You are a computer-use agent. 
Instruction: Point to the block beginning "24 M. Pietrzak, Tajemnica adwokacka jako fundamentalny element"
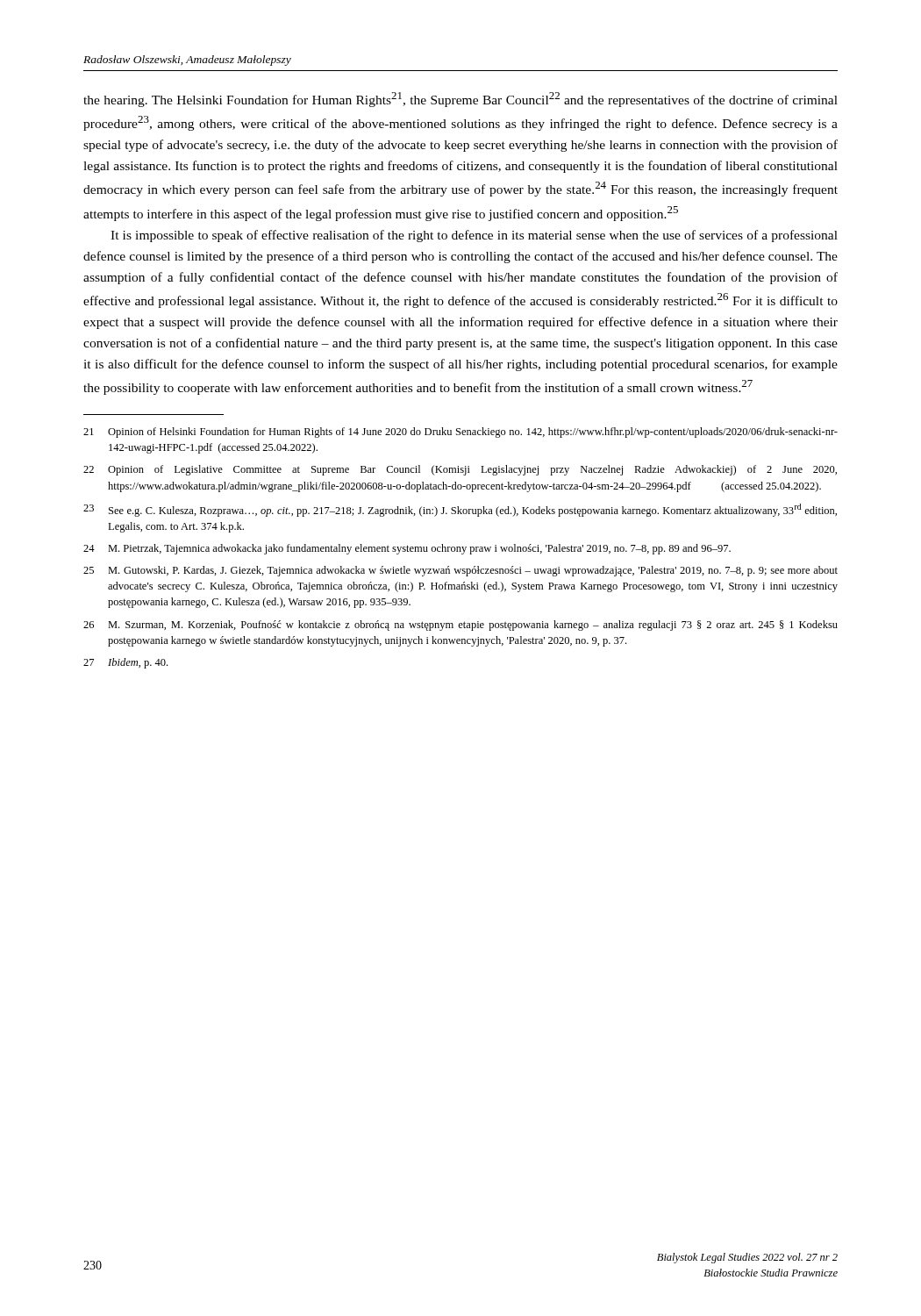tap(460, 548)
